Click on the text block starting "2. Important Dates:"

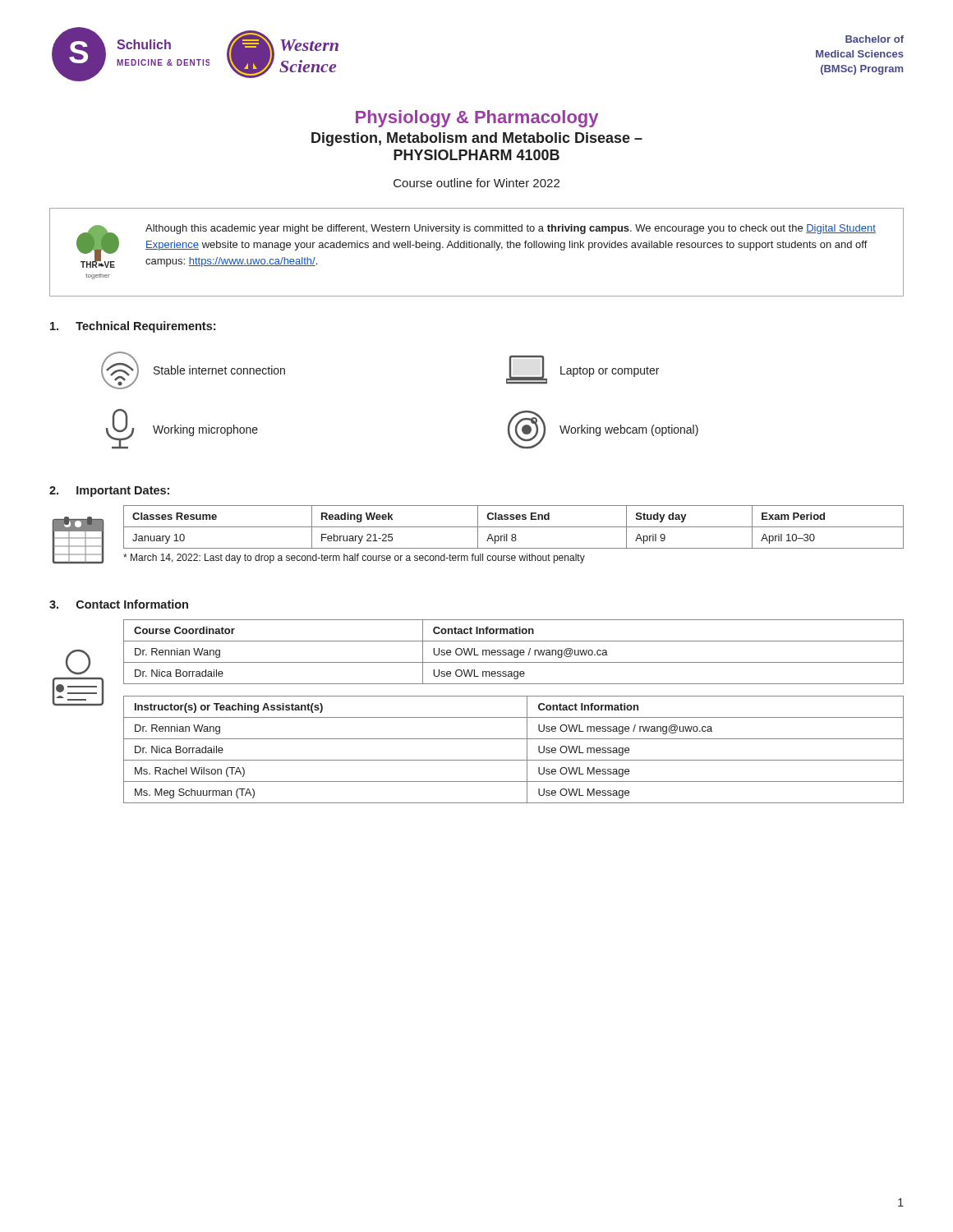(110, 490)
